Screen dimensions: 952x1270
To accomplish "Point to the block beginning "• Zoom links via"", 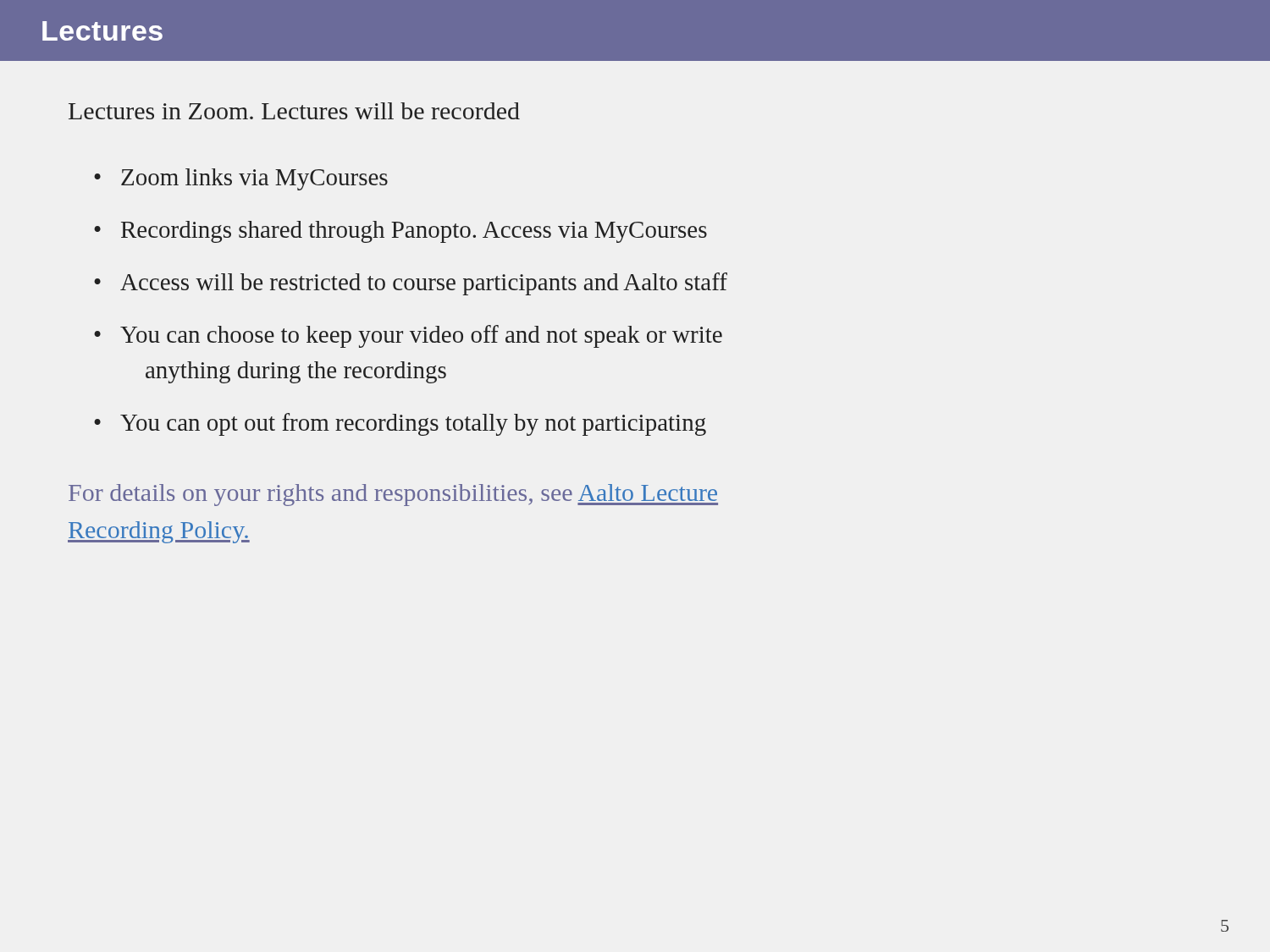I will (241, 177).
